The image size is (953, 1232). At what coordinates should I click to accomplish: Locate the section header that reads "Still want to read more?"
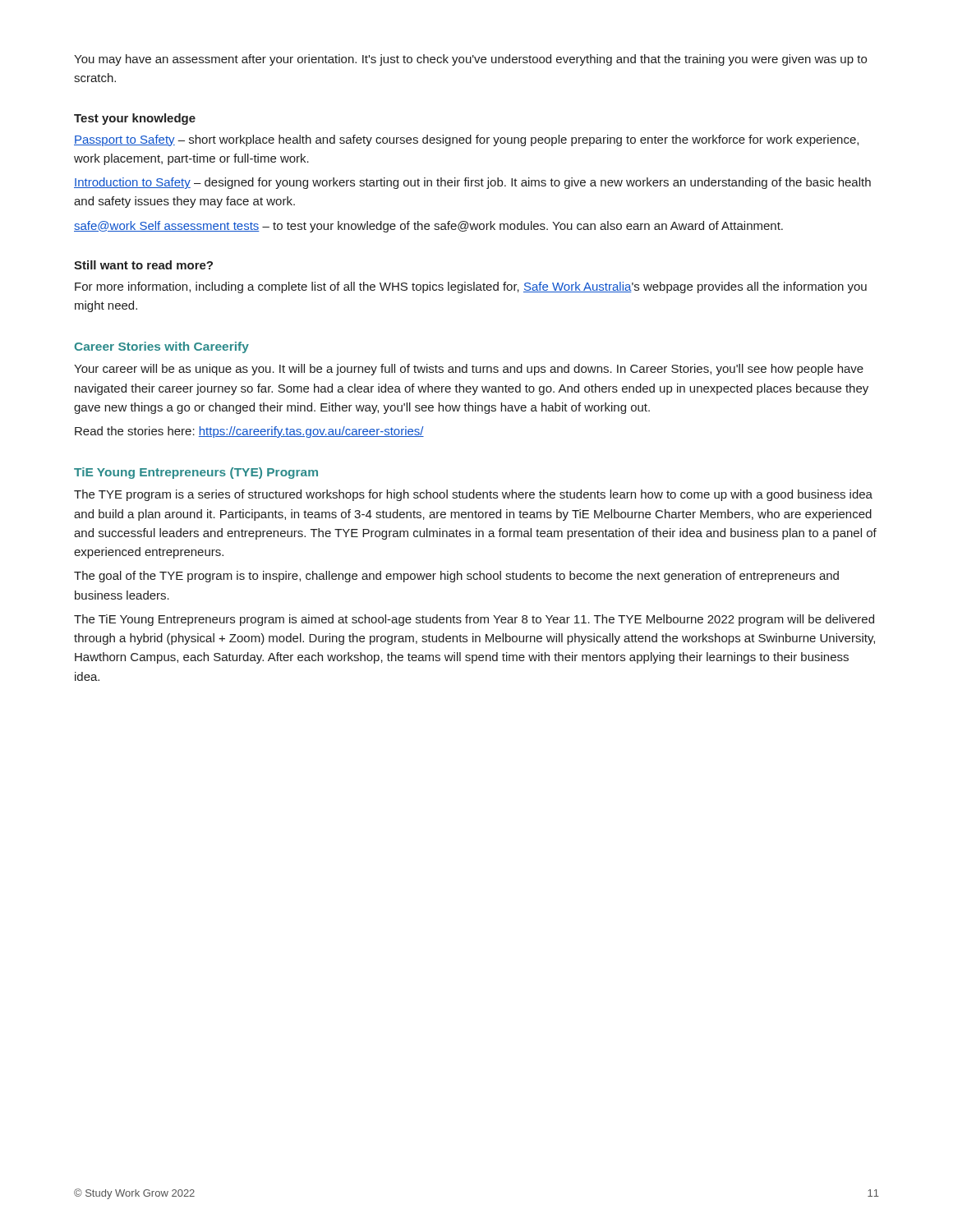[x=144, y=265]
